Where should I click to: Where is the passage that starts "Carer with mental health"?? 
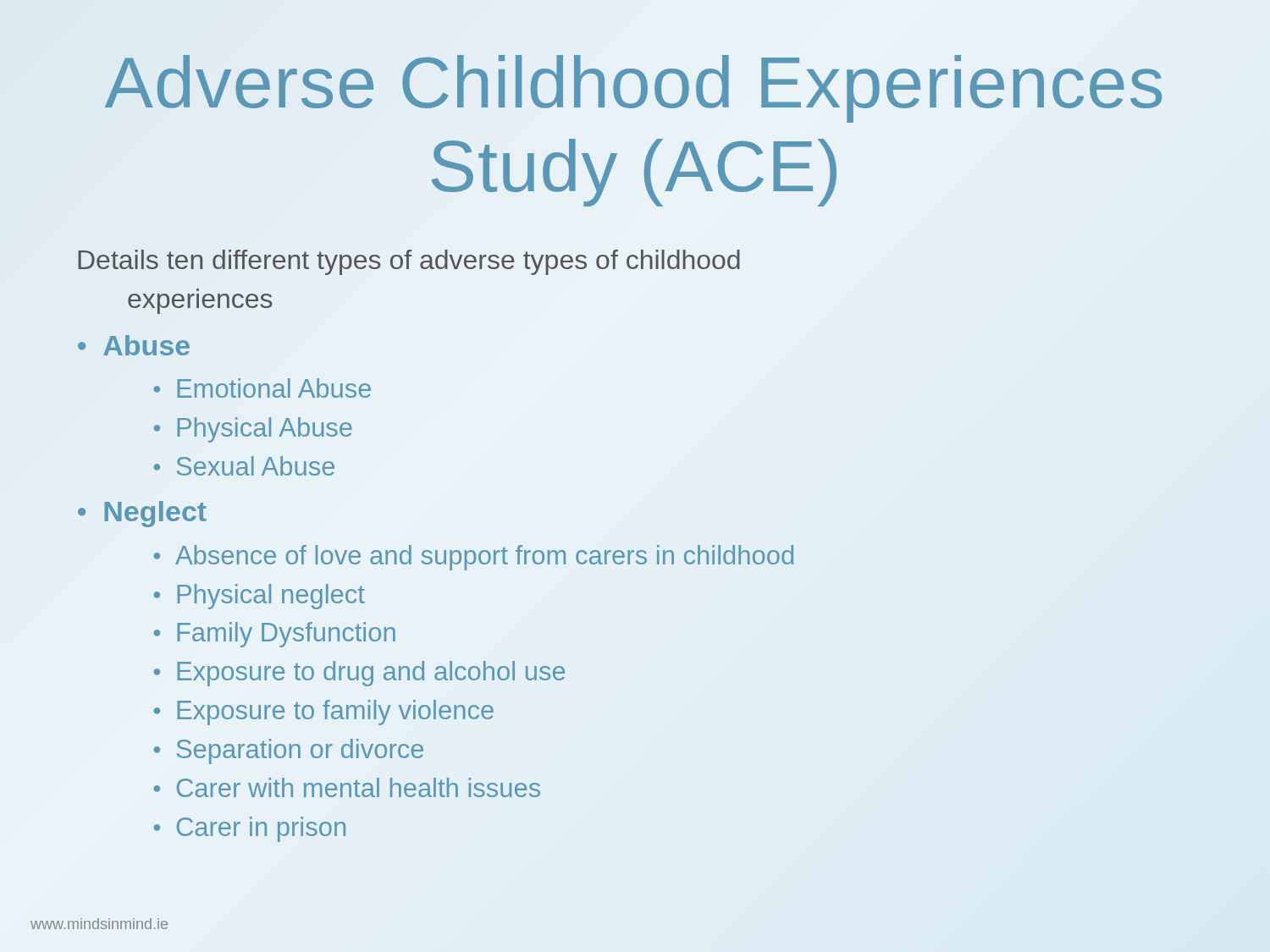click(x=358, y=788)
